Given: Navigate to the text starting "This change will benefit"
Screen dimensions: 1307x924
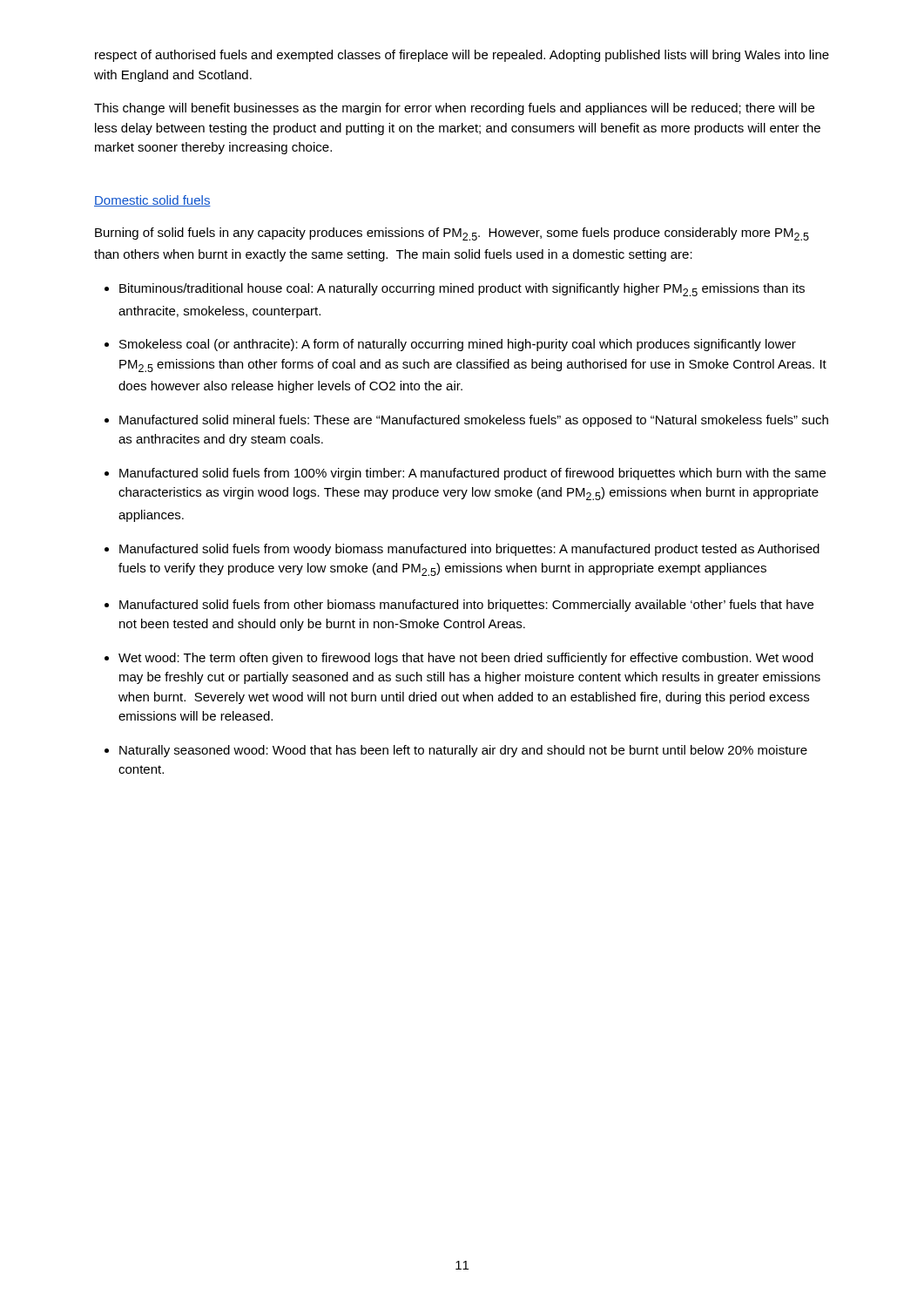Looking at the screenshot, I should click(x=457, y=127).
